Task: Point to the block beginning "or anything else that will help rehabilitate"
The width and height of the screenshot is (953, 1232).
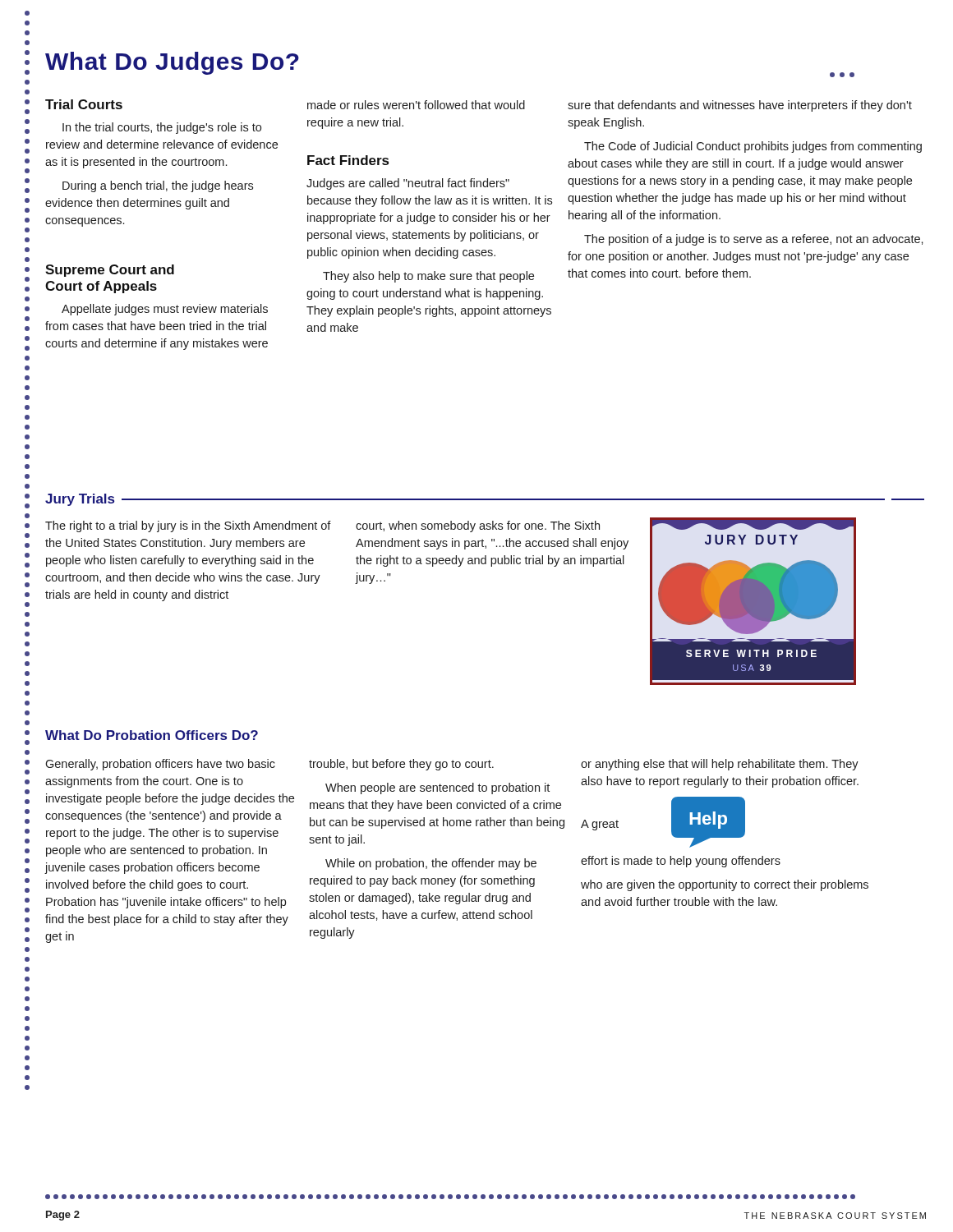Action: (x=729, y=833)
